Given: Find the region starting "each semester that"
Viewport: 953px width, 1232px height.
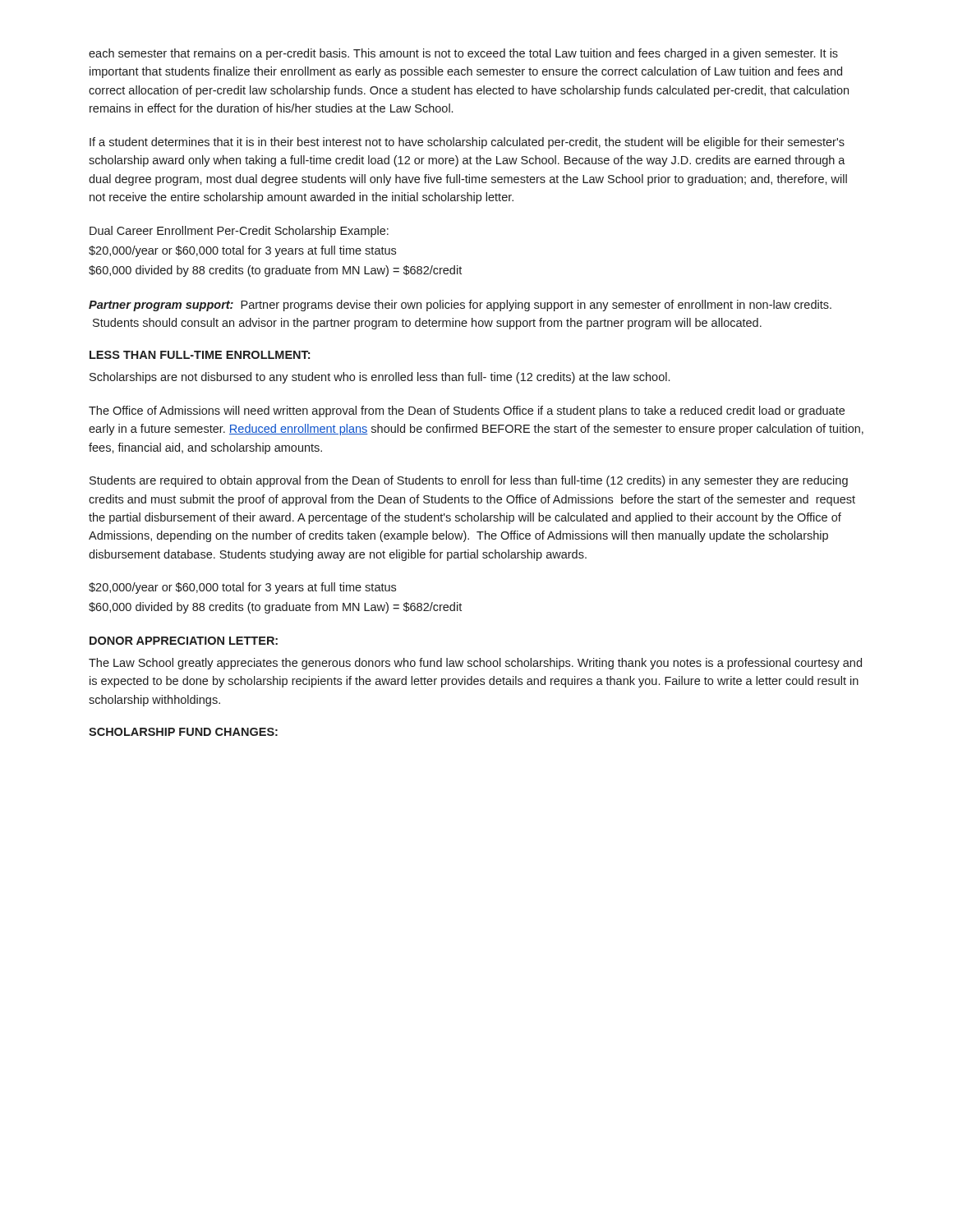Looking at the screenshot, I should tap(469, 81).
